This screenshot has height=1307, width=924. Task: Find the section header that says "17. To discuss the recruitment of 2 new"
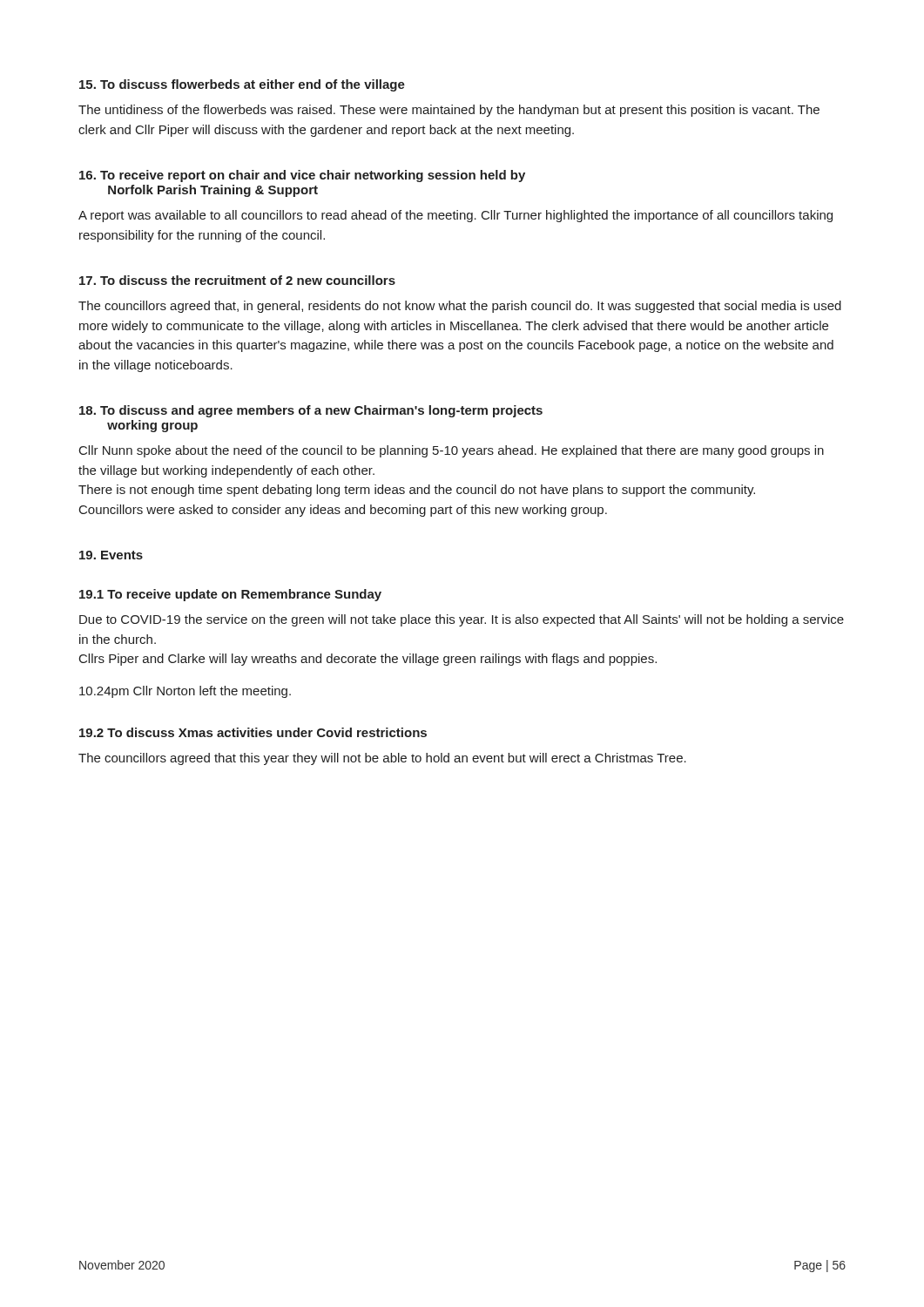(237, 280)
